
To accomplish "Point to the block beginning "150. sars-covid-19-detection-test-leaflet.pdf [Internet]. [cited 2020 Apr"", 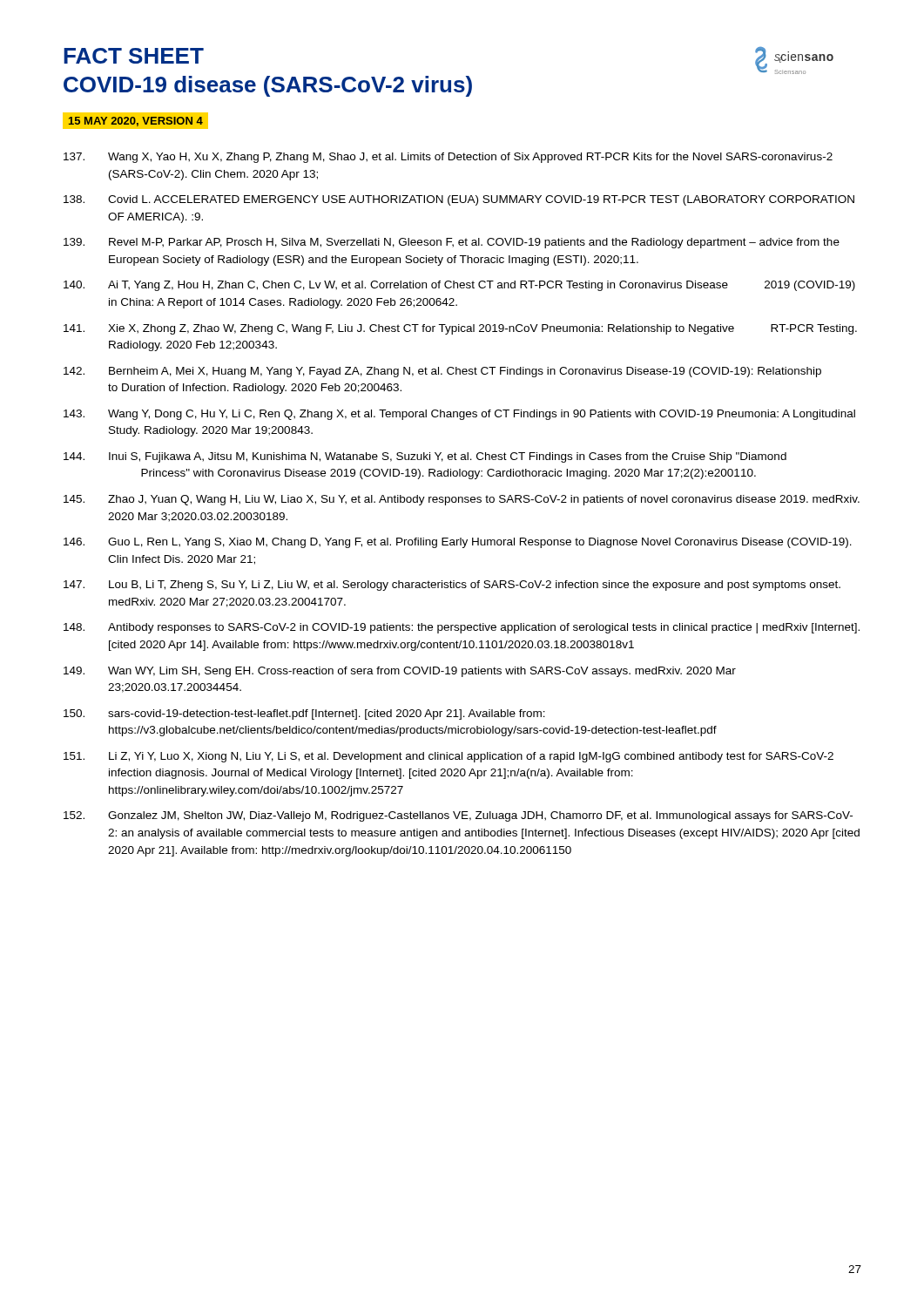I will [462, 722].
